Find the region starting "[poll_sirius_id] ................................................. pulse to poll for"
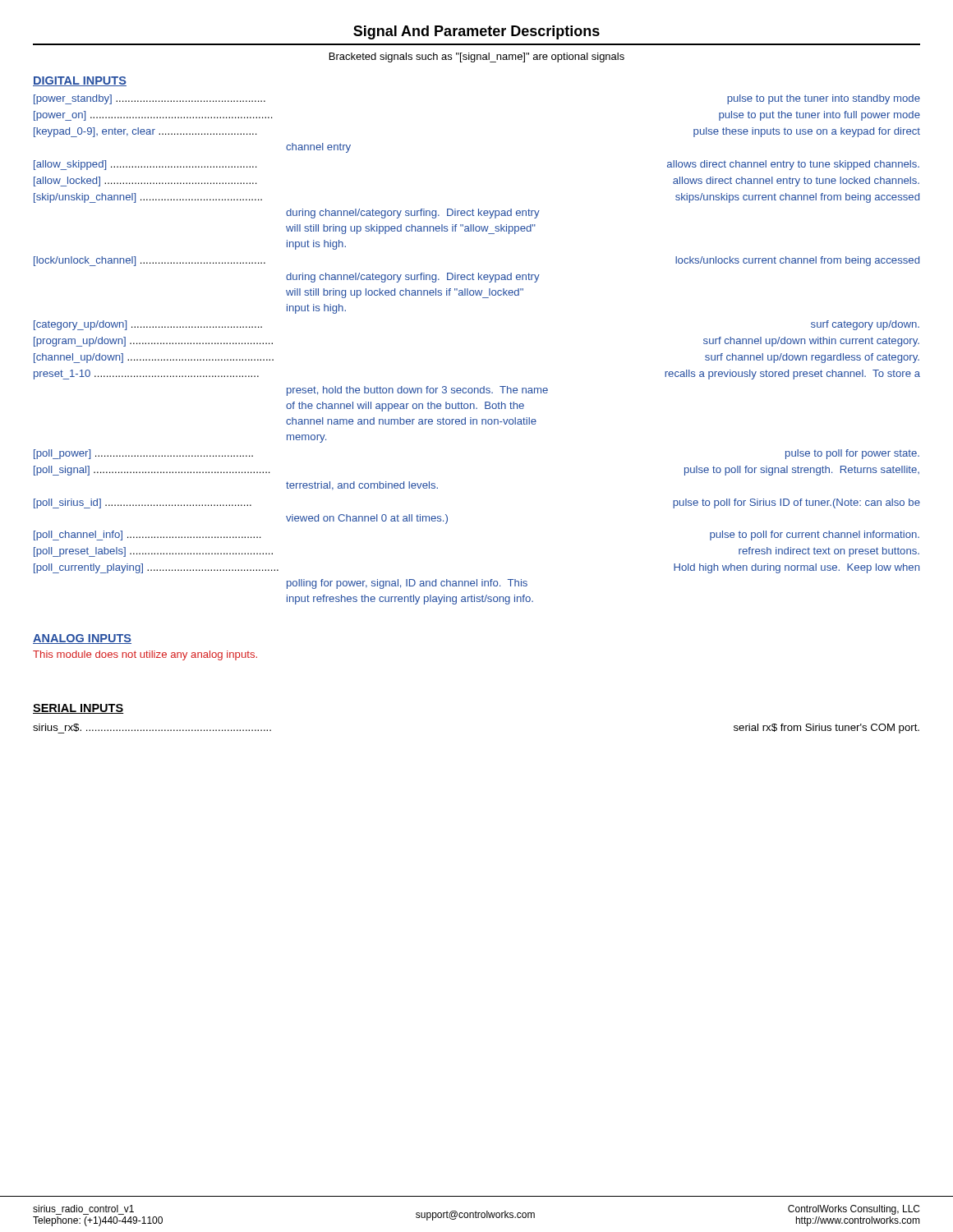This screenshot has width=953, height=1232. (x=71, y=503)
